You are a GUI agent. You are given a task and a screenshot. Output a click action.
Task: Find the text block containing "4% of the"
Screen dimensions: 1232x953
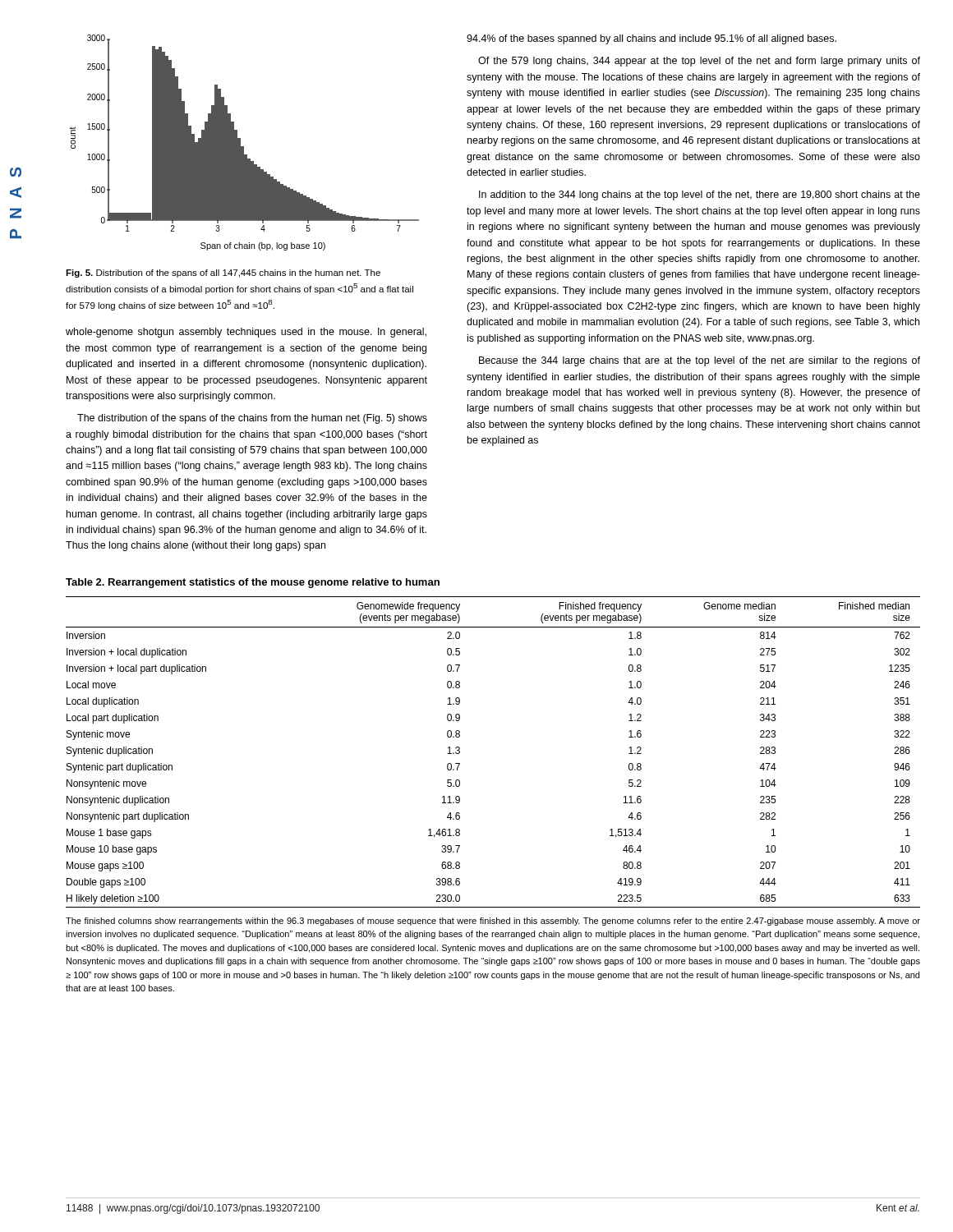coord(693,240)
